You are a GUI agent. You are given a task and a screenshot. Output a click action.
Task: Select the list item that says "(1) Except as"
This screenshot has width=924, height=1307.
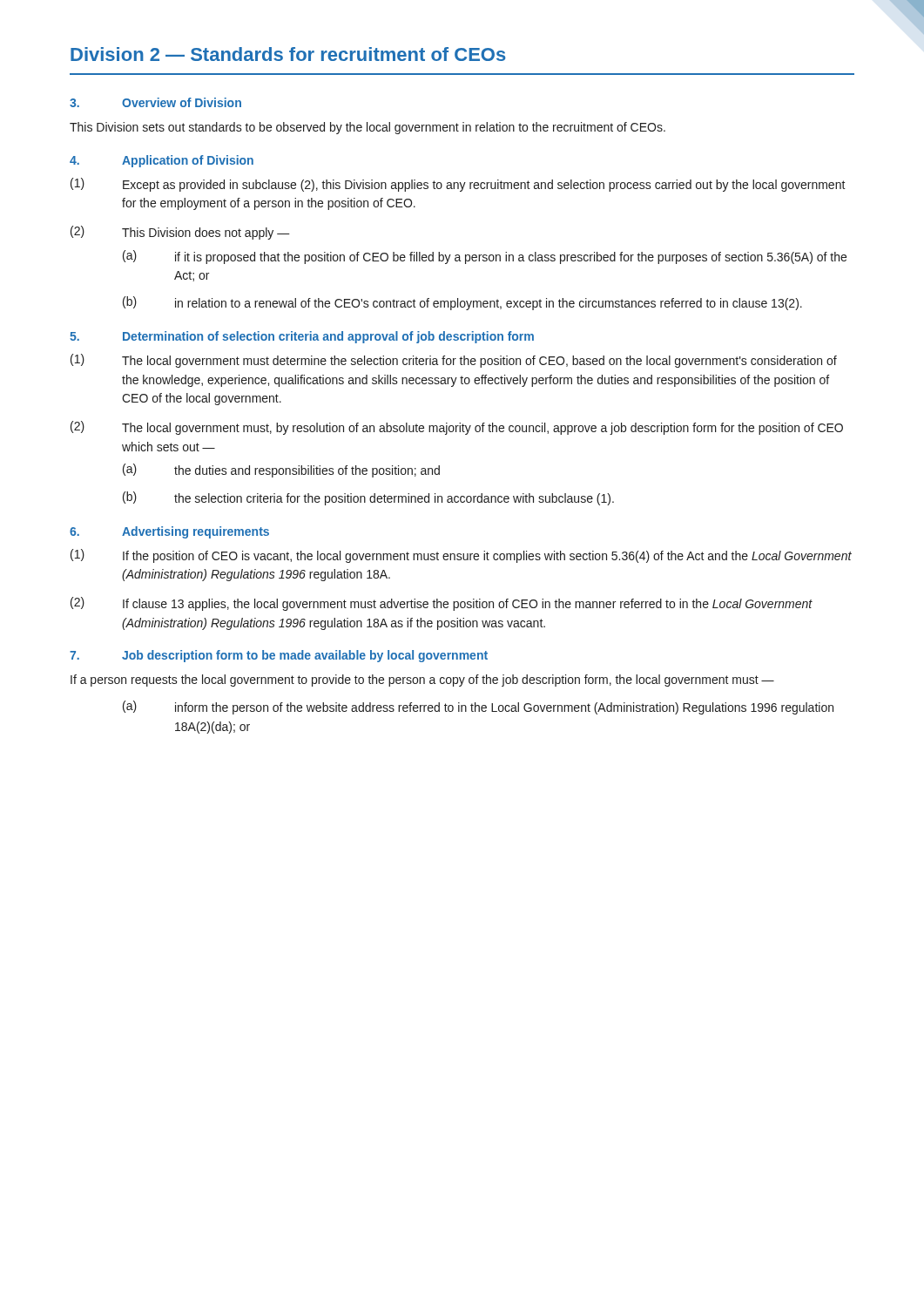tap(462, 195)
